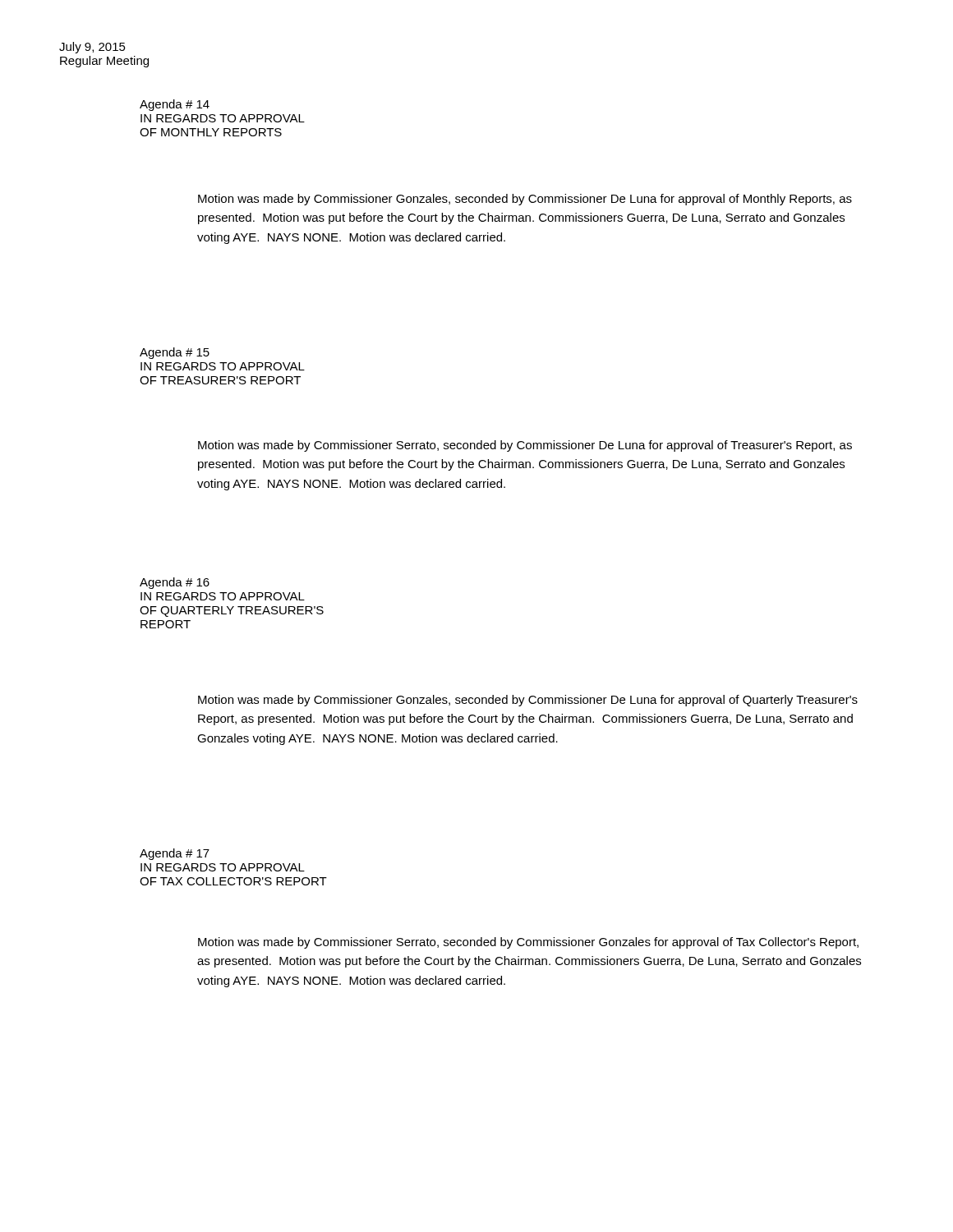Screen dimensions: 1232x953
Task: Where is the section header that starts "Agenda # 15 IN REGARDS"?
Action: tap(222, 366)
